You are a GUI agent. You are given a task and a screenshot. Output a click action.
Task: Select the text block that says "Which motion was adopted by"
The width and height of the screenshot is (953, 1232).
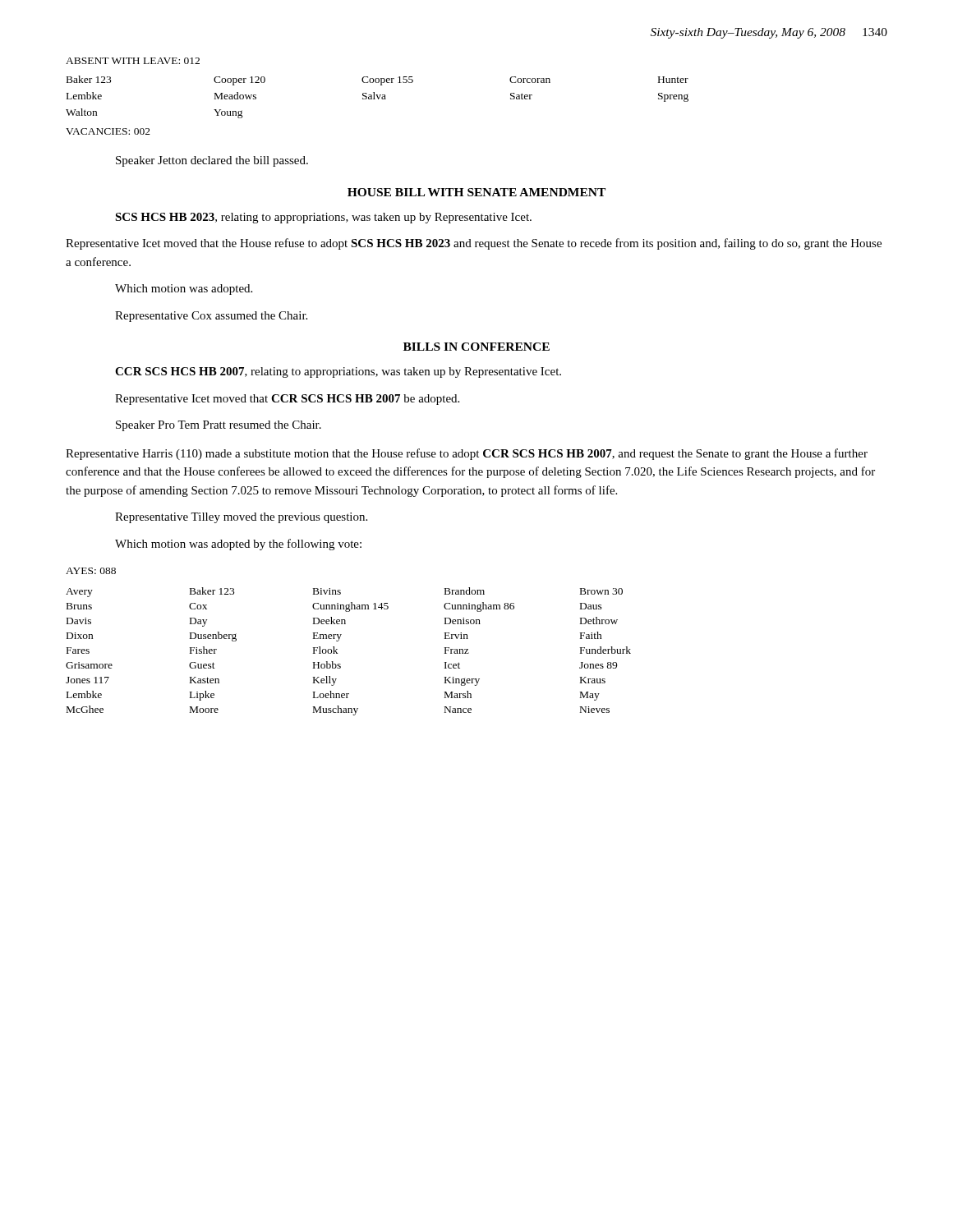(239, 543)
